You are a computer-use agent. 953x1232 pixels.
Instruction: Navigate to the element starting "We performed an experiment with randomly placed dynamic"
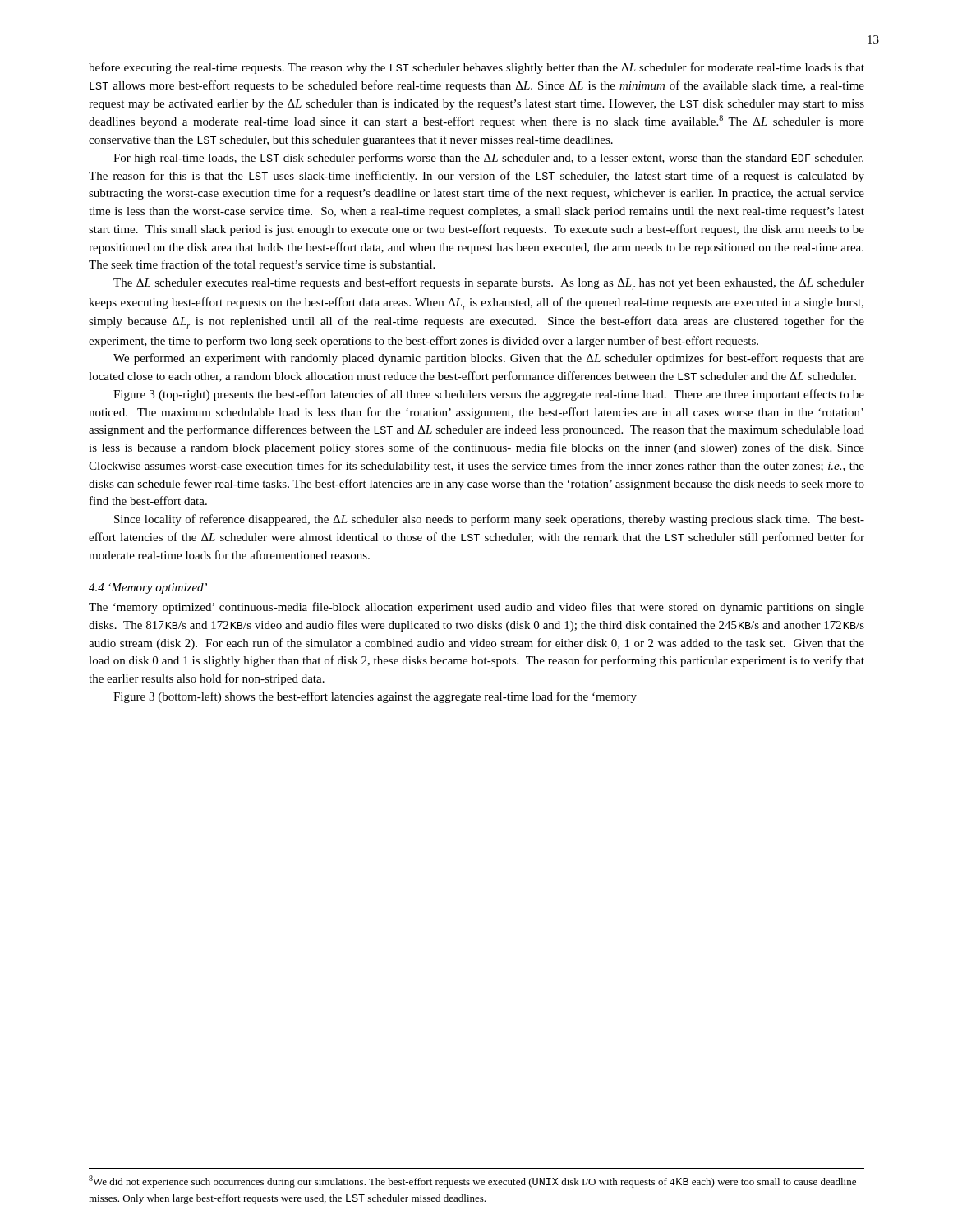(x=476, y=368)
